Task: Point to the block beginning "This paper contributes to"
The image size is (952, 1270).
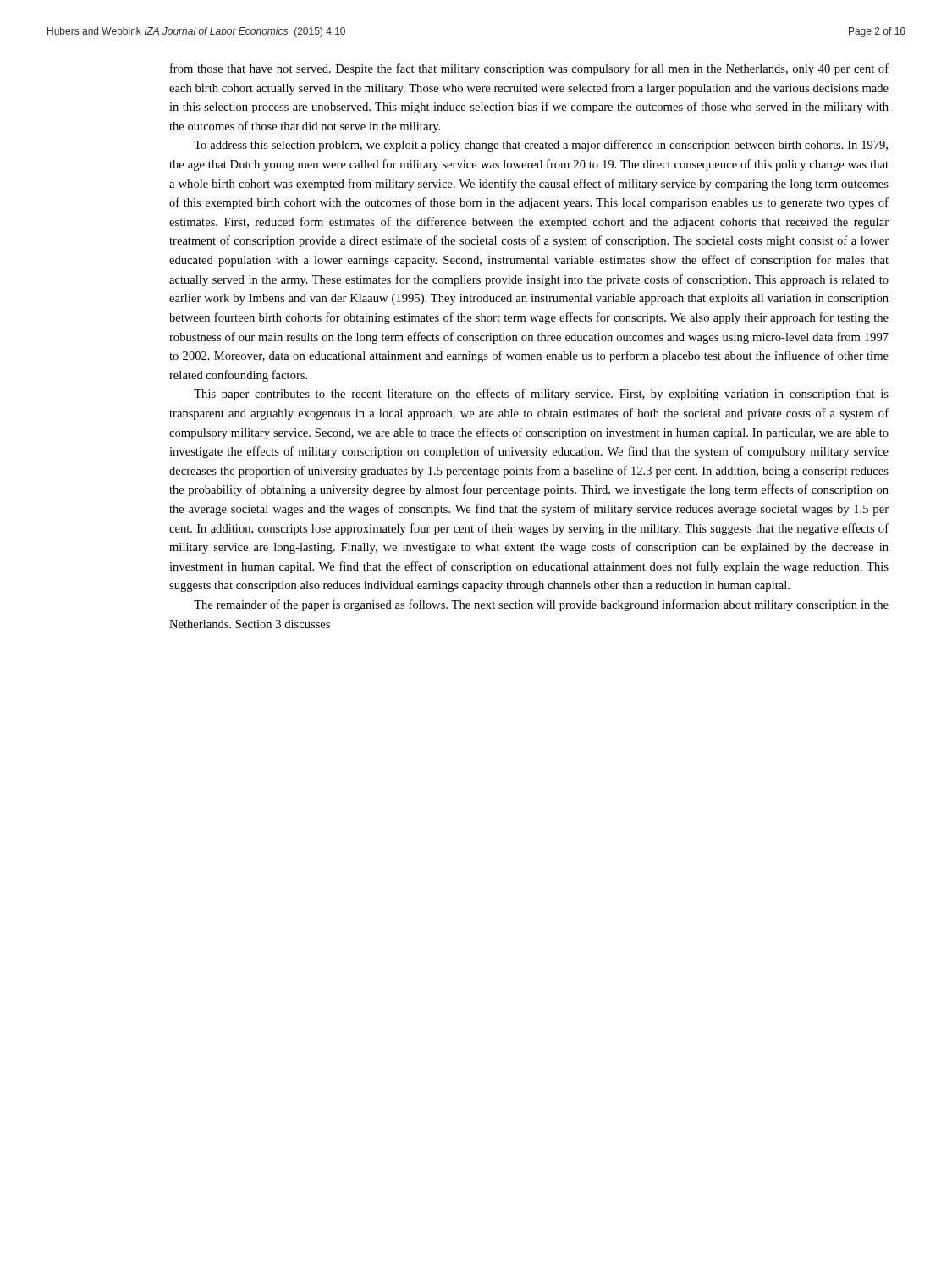Action: (529, 490)
